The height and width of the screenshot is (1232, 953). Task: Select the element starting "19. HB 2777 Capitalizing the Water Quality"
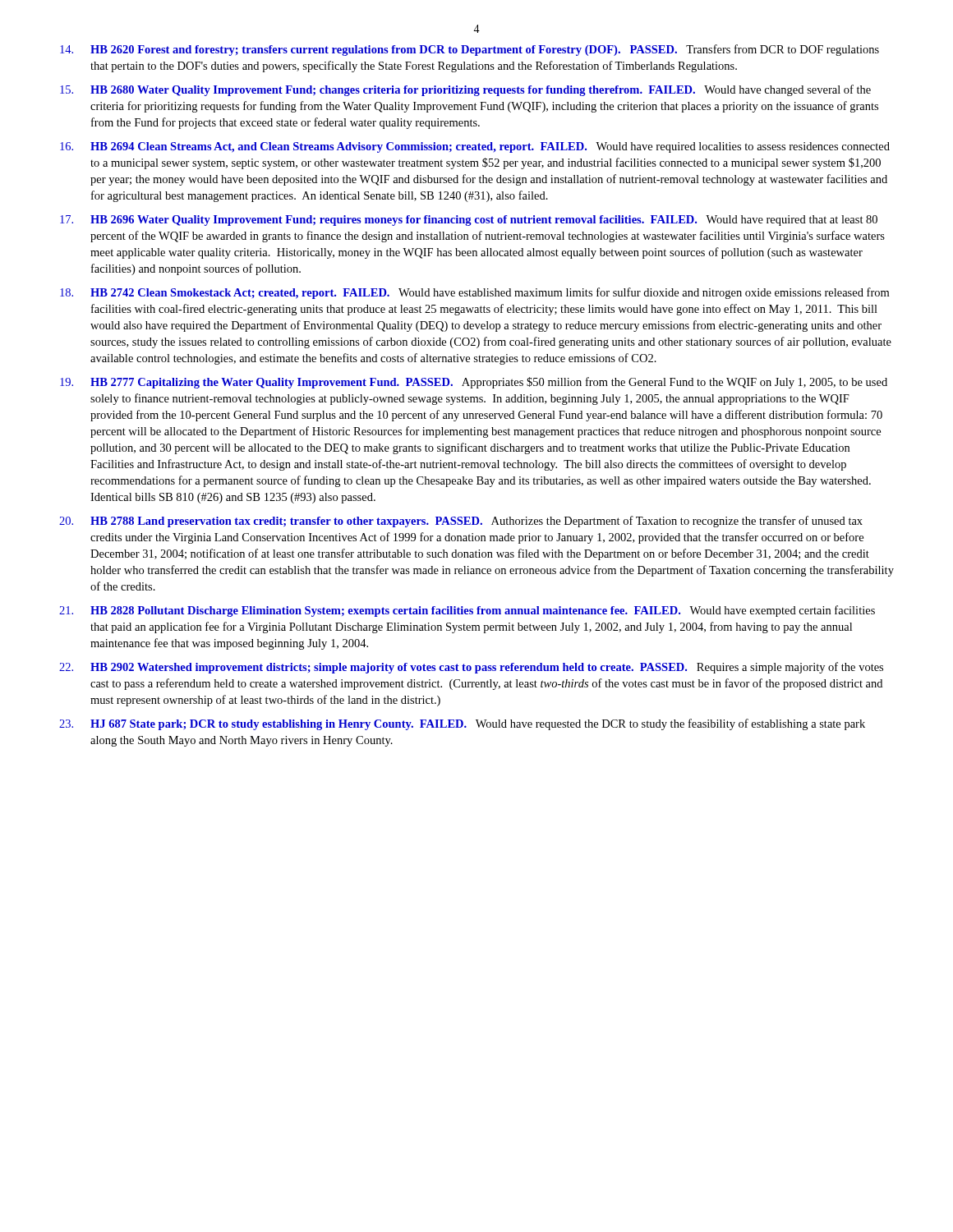click(476, 439)
